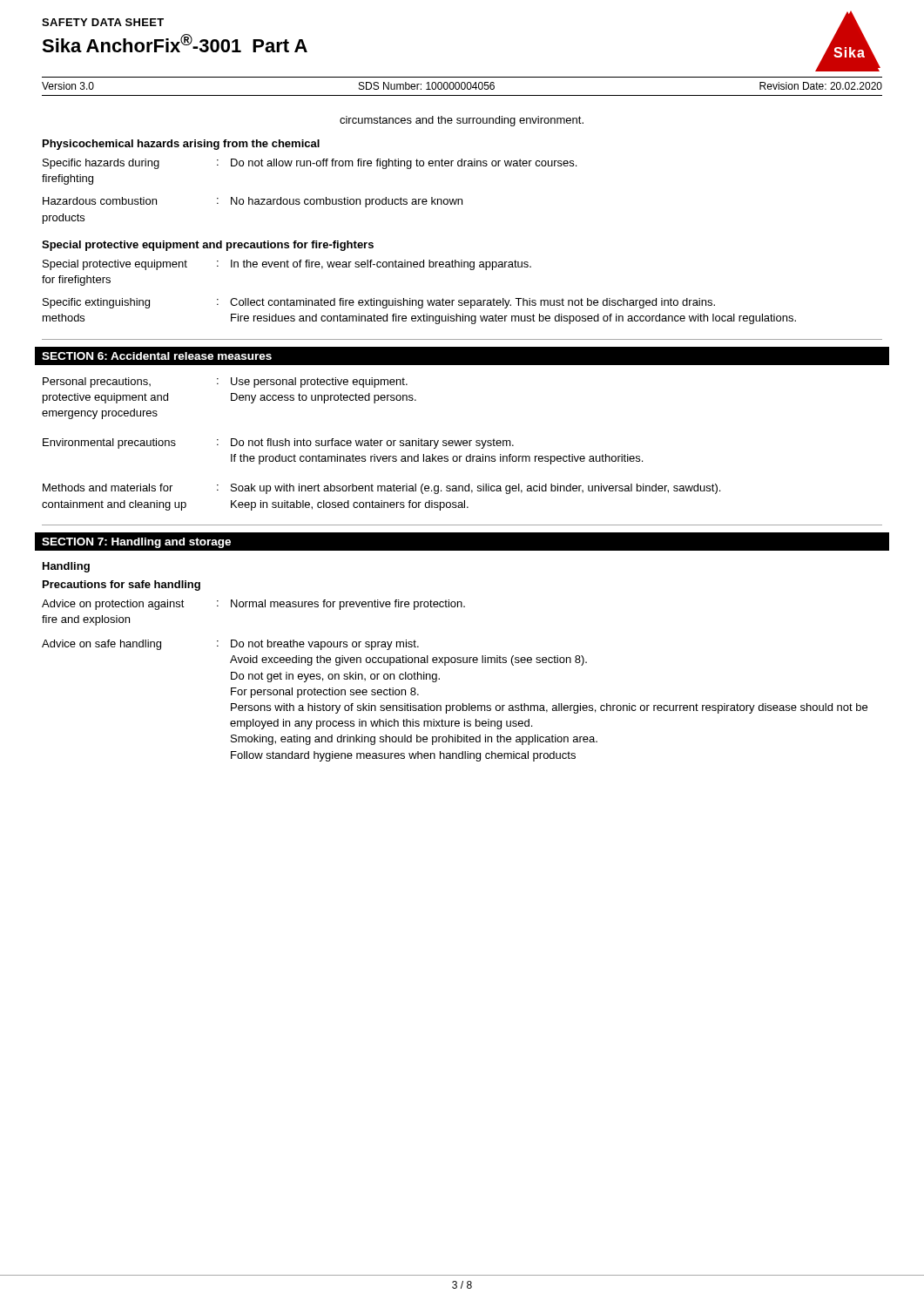924x1307 pixels.
Task: Click on the block starting "Personal precautions,protective equipment andemergency procedures"
Action: click(229, 398)
